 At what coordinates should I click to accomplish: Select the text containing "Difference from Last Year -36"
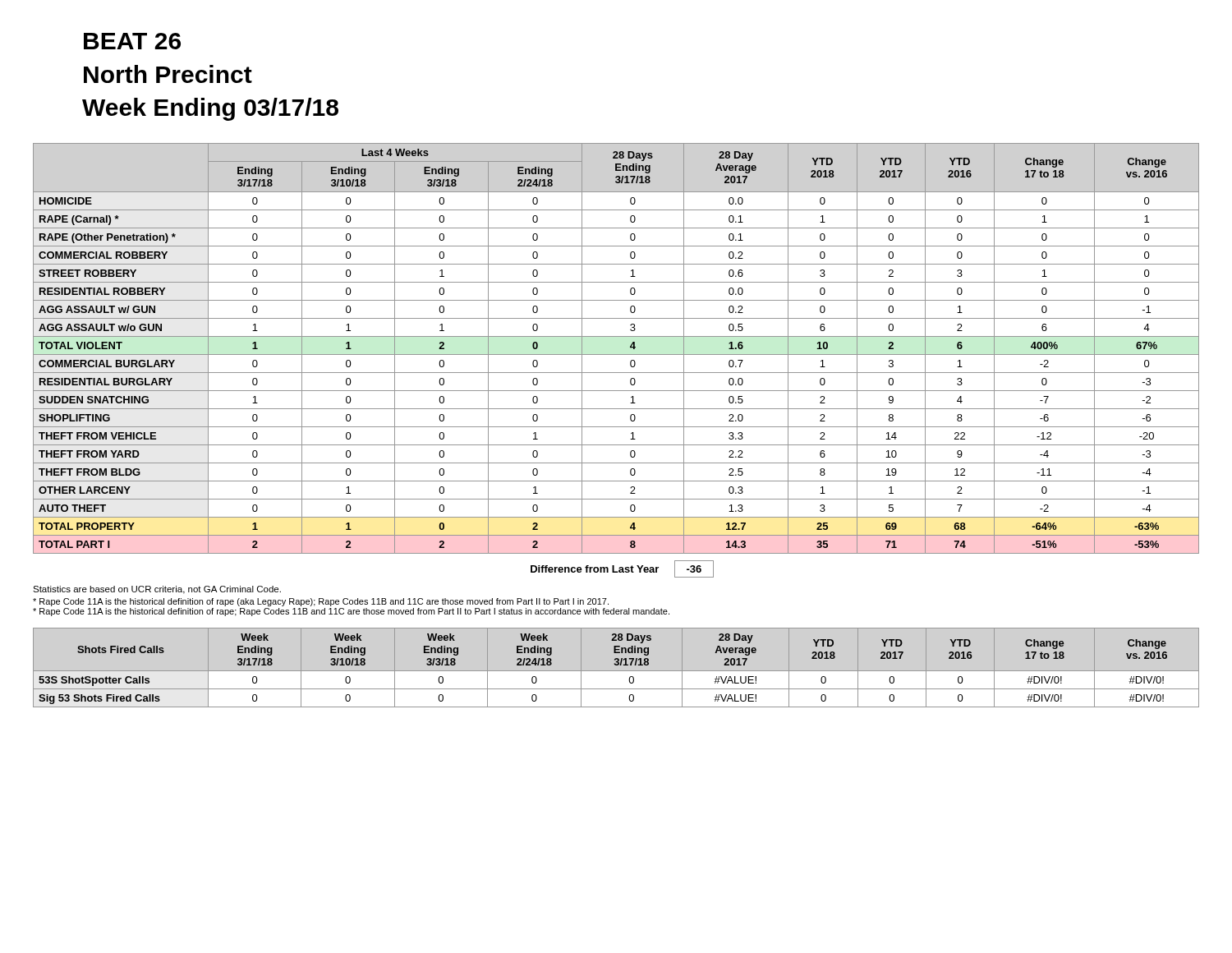(x=616, y=569)
